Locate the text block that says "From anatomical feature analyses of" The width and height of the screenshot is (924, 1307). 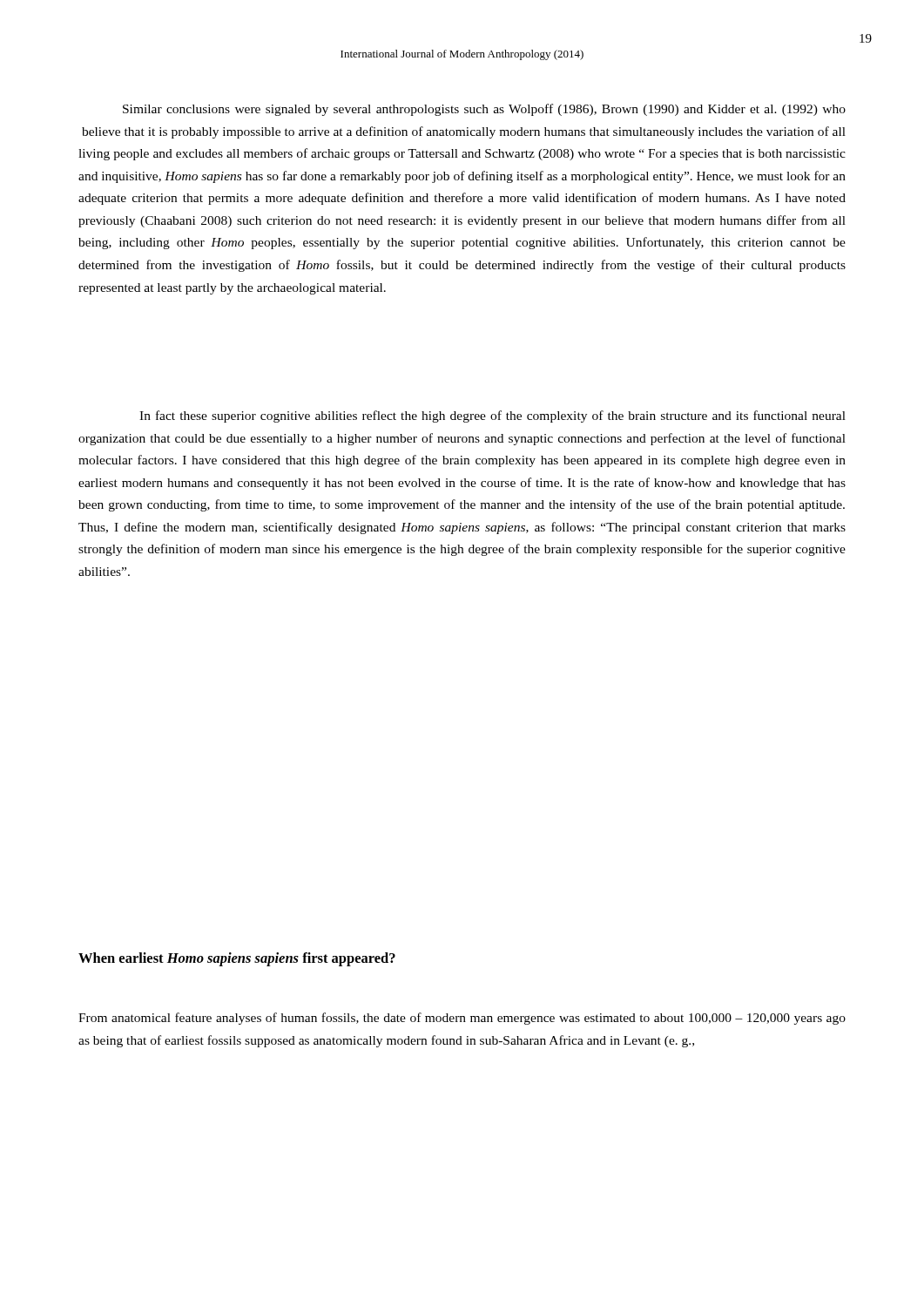click(462, 1028)
